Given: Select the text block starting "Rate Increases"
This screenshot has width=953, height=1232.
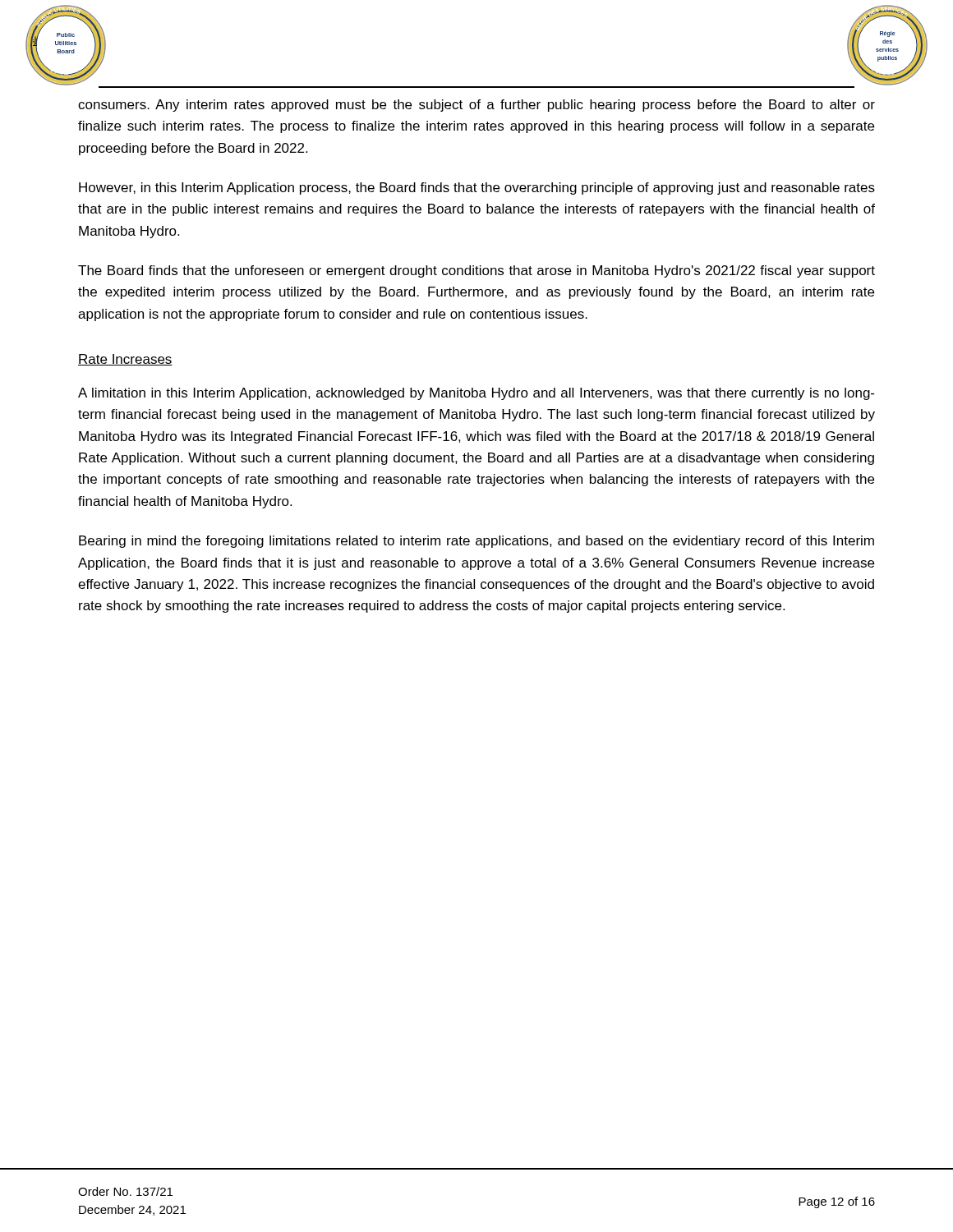Looking at the screenshot, I should (125, 360).
